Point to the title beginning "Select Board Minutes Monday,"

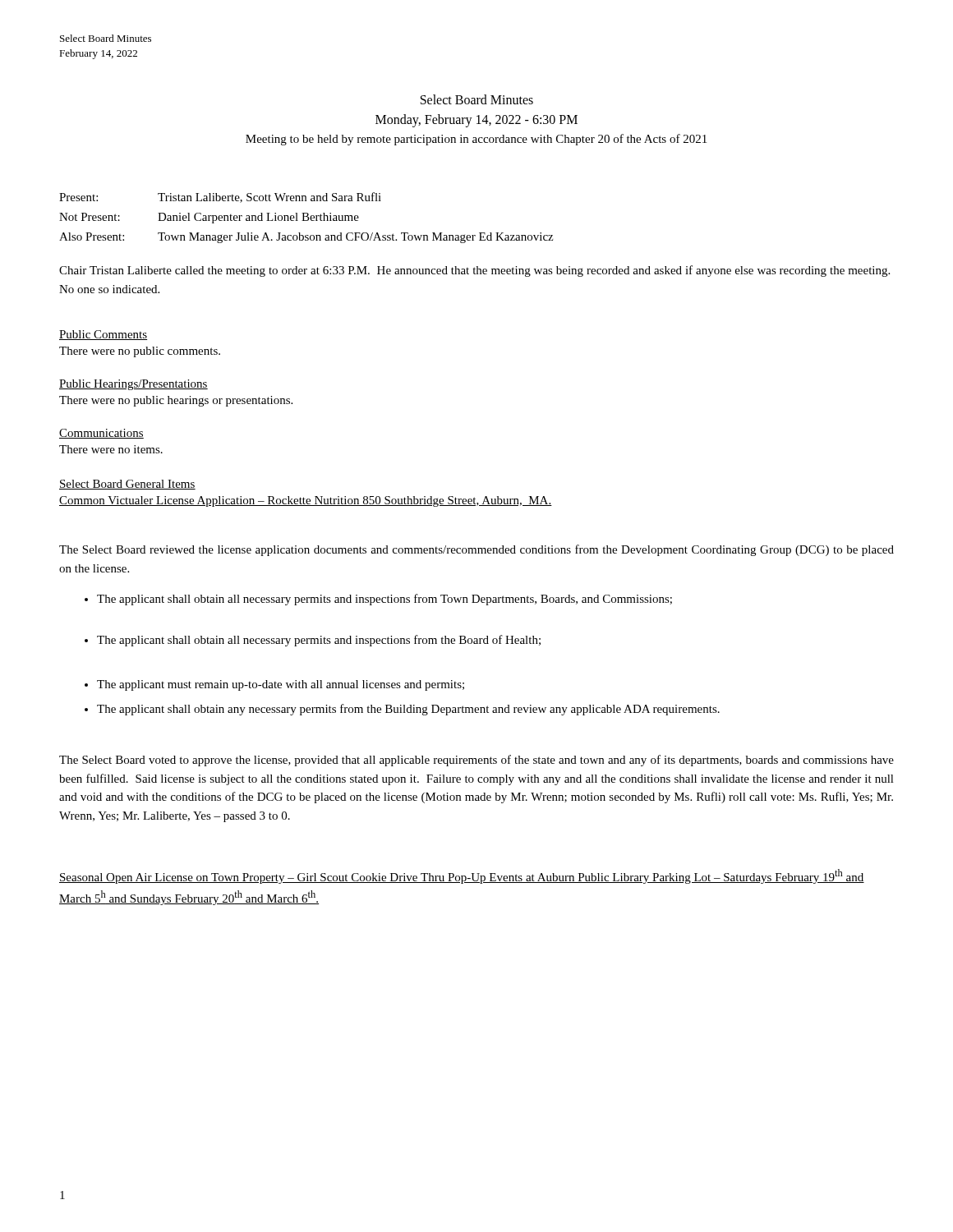[x=476, y=119]
